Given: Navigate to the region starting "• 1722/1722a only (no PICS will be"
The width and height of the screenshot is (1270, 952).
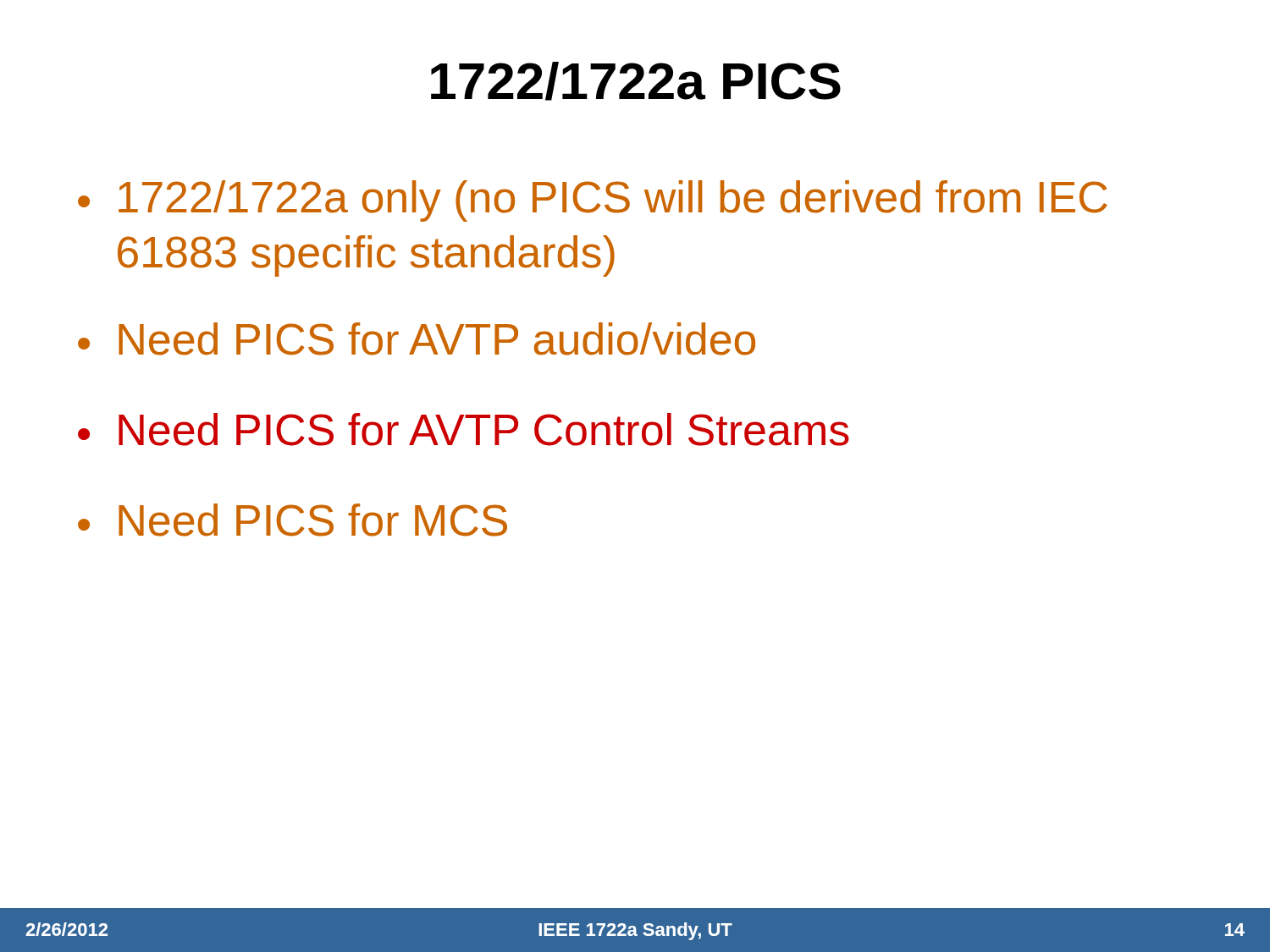Looking at the screenshot, I should pyautogui.click(x=635, y=225).
